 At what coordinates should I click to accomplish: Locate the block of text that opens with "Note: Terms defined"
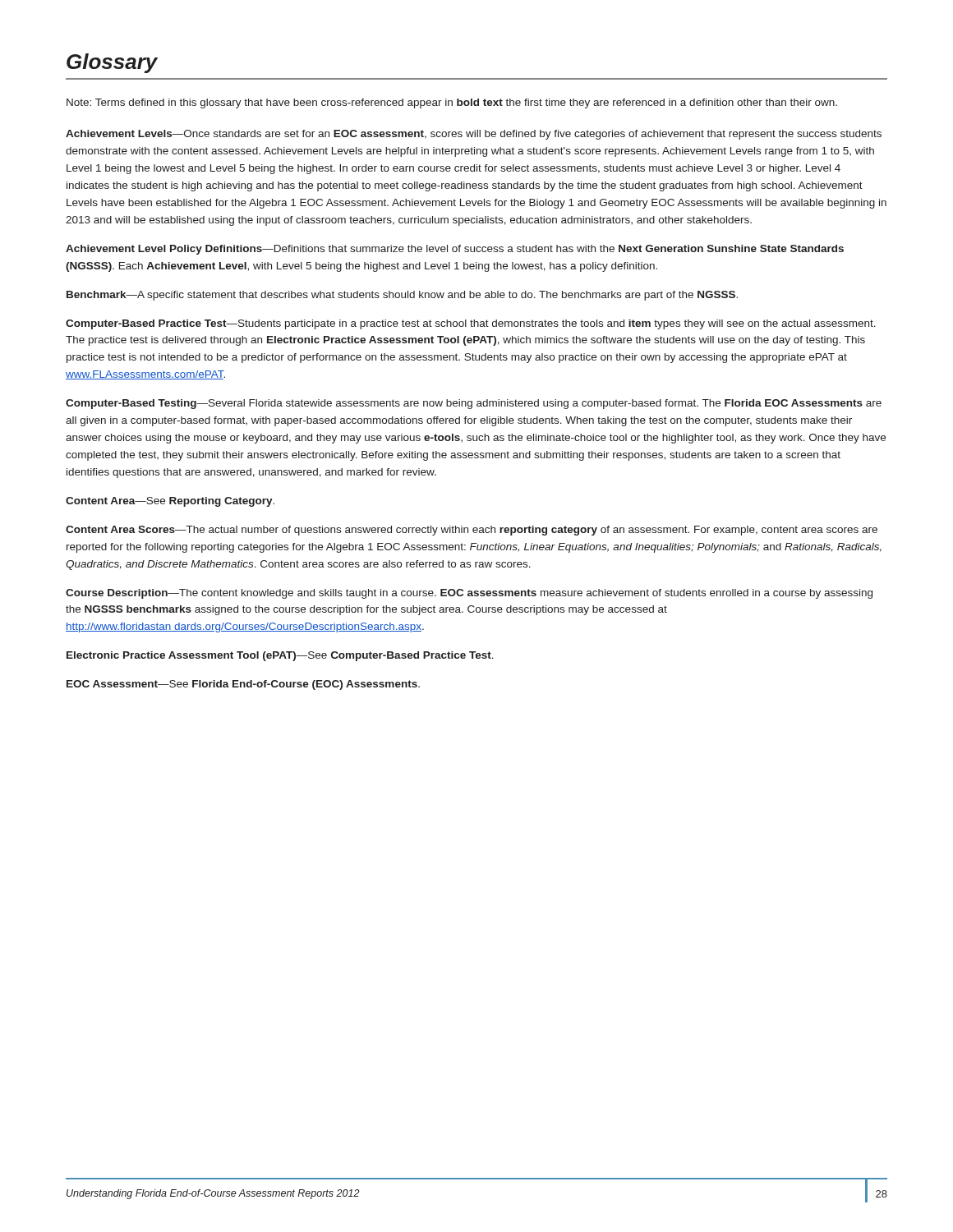(452, 102)
